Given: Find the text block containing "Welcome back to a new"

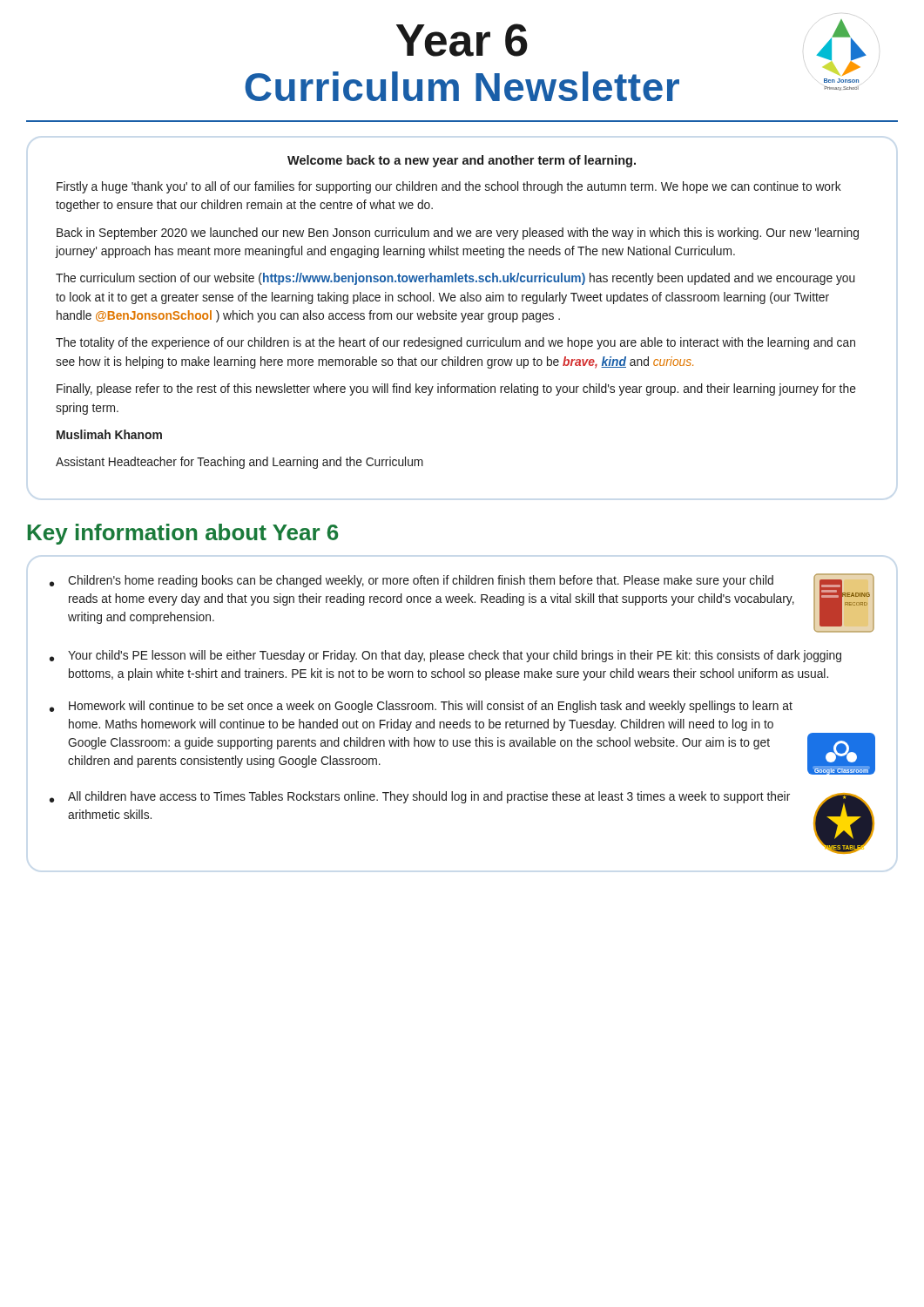Looking at the screenshot, I should point(462,313).
